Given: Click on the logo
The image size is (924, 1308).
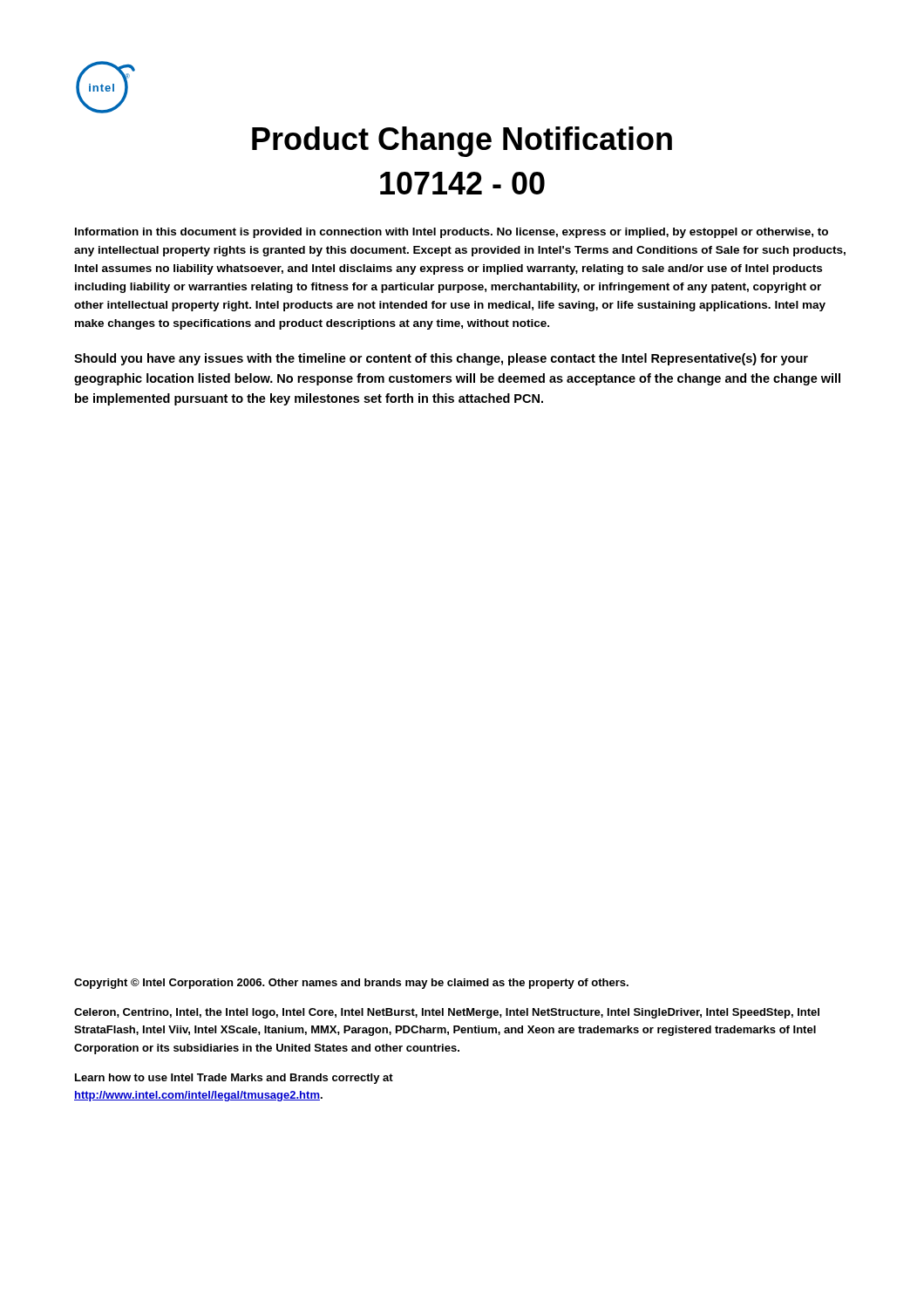Looking at the screenshot, I should [462, 89].
